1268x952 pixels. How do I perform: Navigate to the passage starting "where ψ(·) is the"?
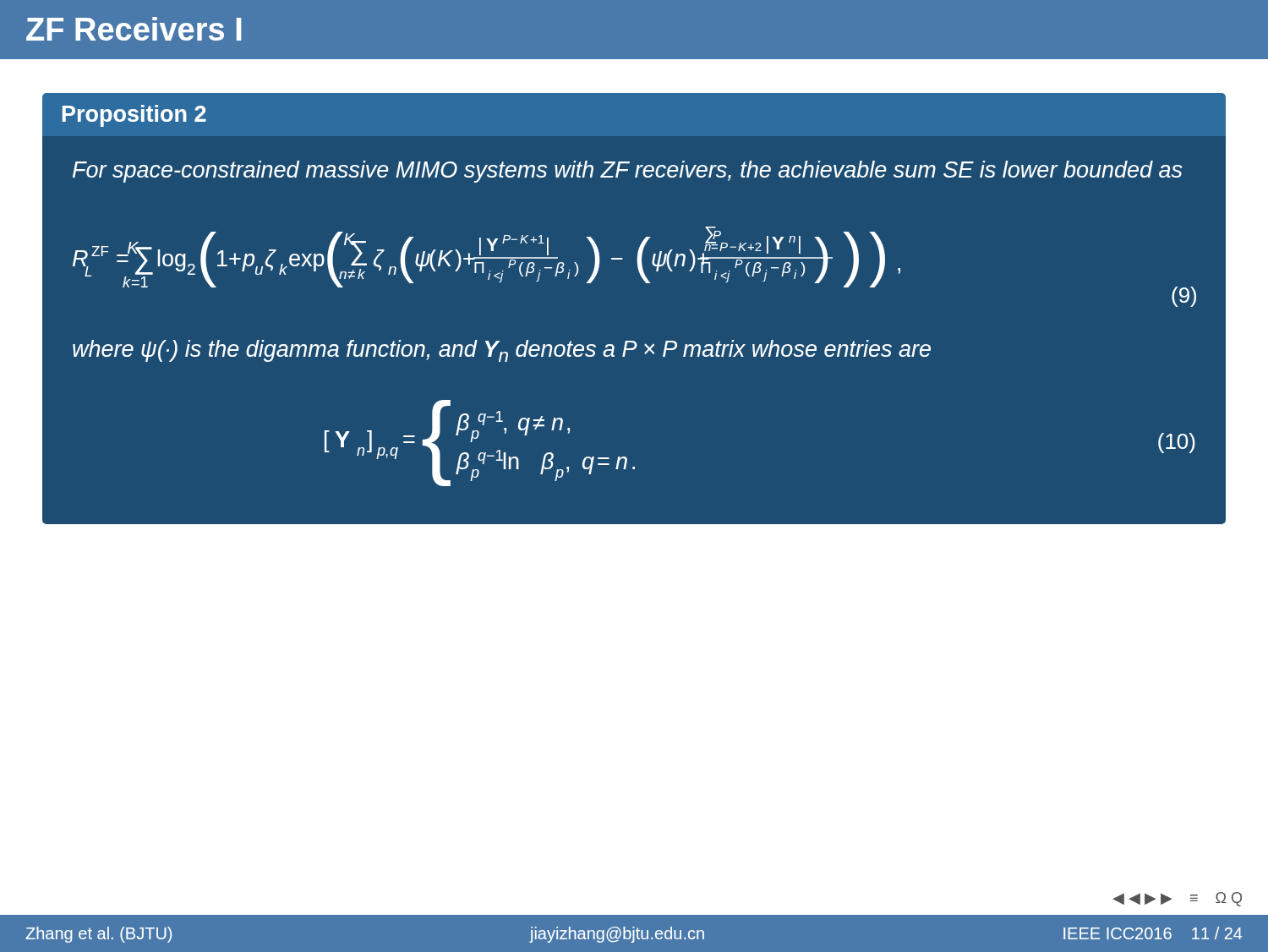click(x=502, y=351)
